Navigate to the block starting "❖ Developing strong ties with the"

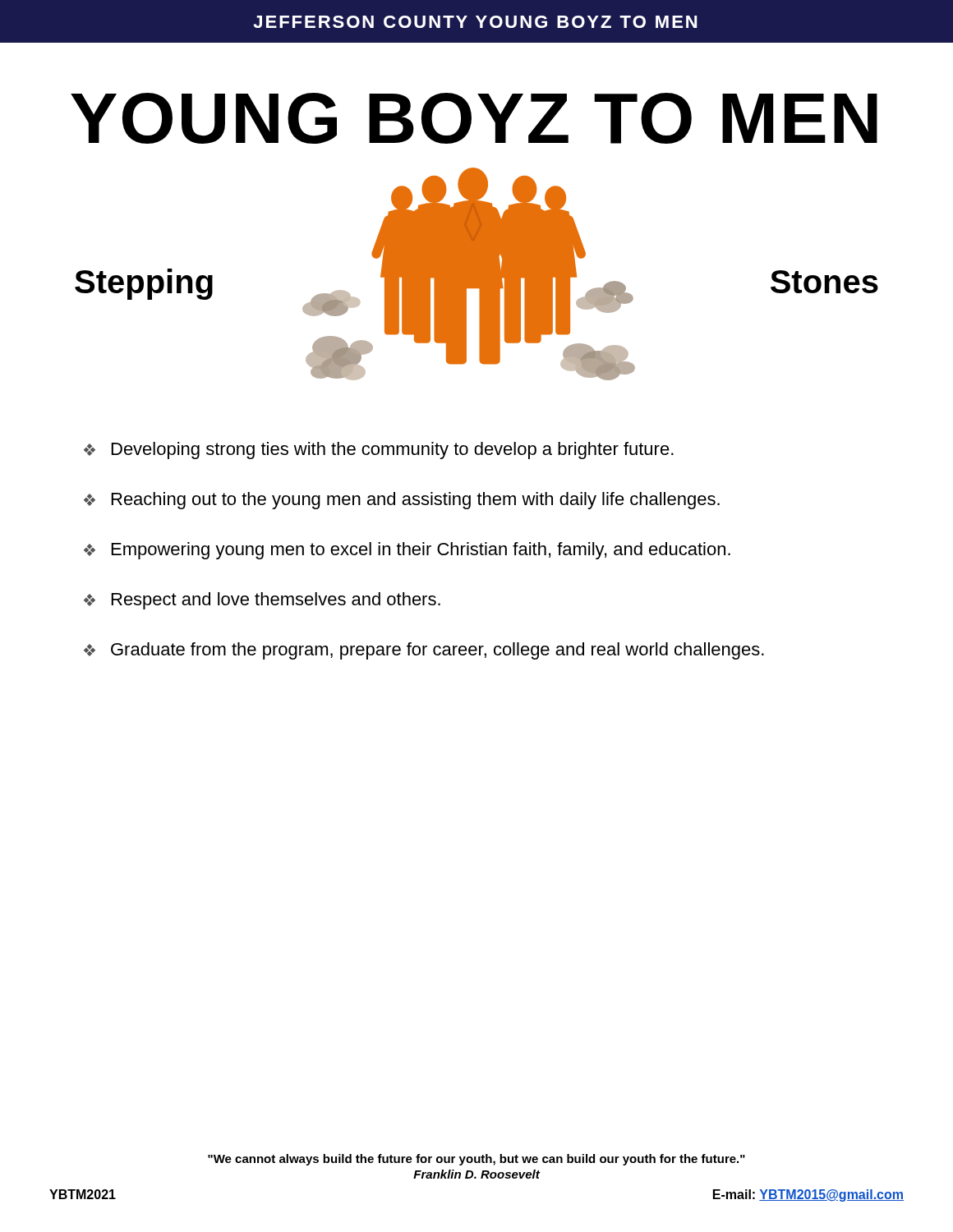tap(378, 449)
